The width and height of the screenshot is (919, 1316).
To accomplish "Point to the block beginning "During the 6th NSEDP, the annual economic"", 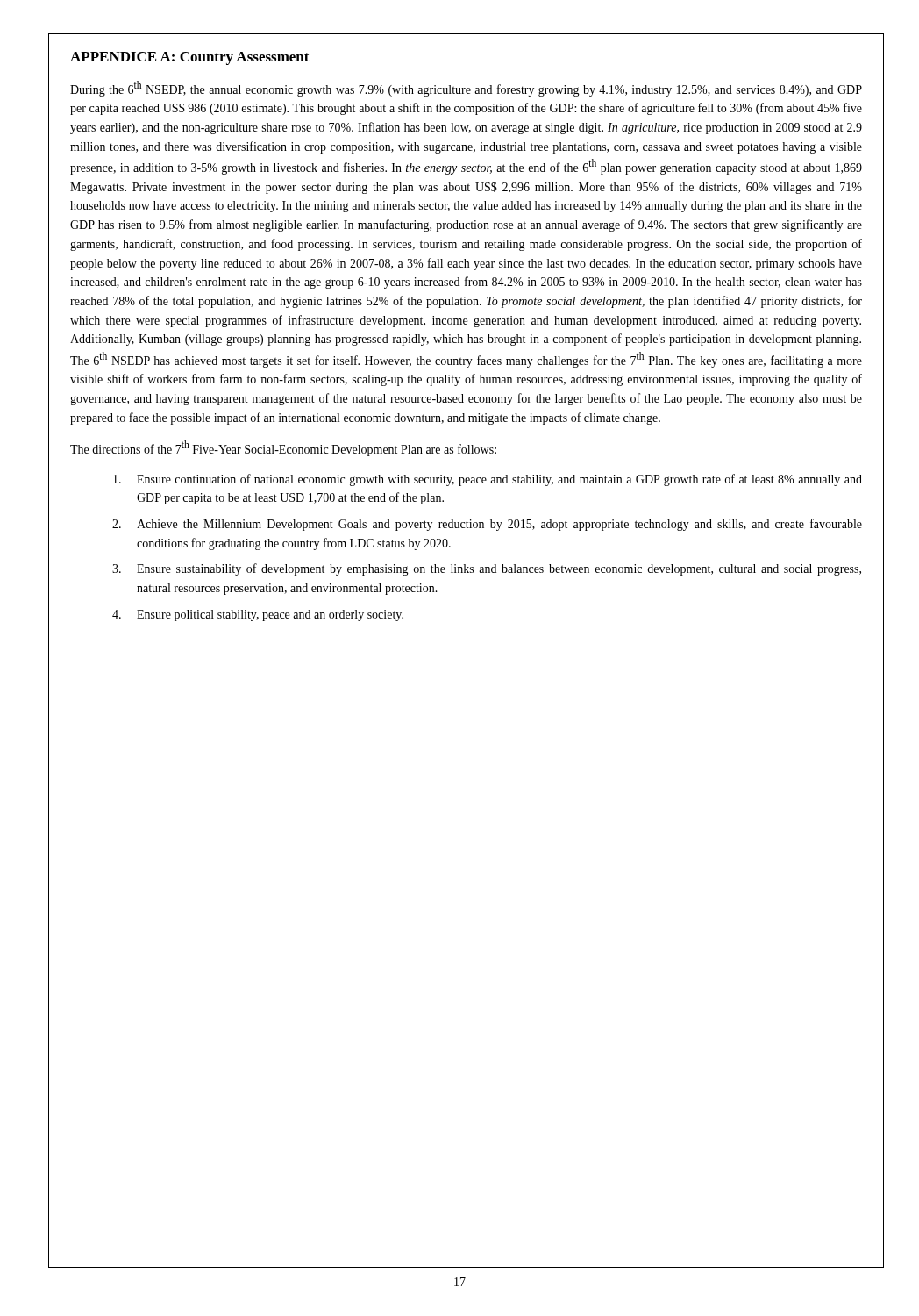I will (466, 252).
